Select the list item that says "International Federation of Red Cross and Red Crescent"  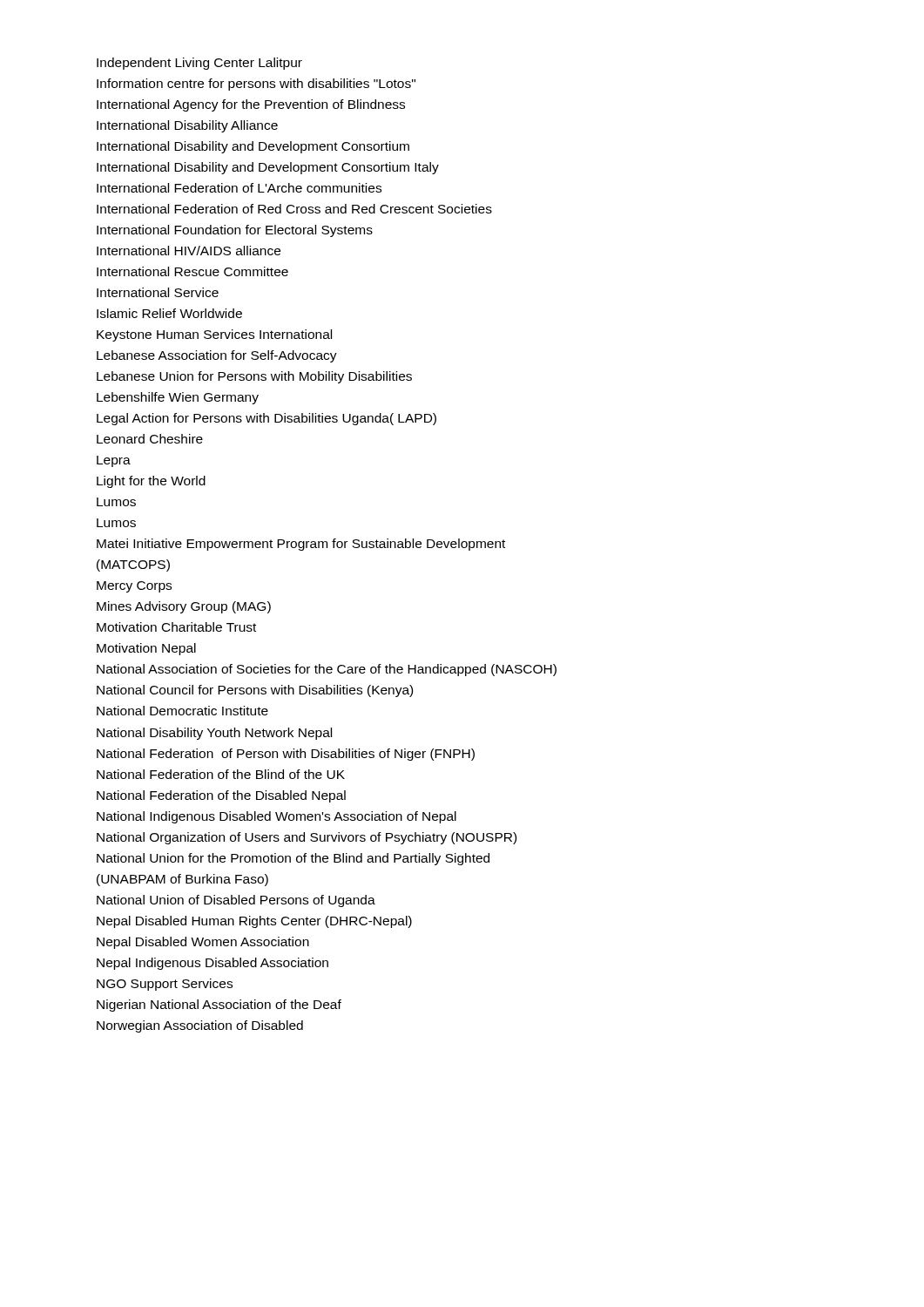pos(294,209)
